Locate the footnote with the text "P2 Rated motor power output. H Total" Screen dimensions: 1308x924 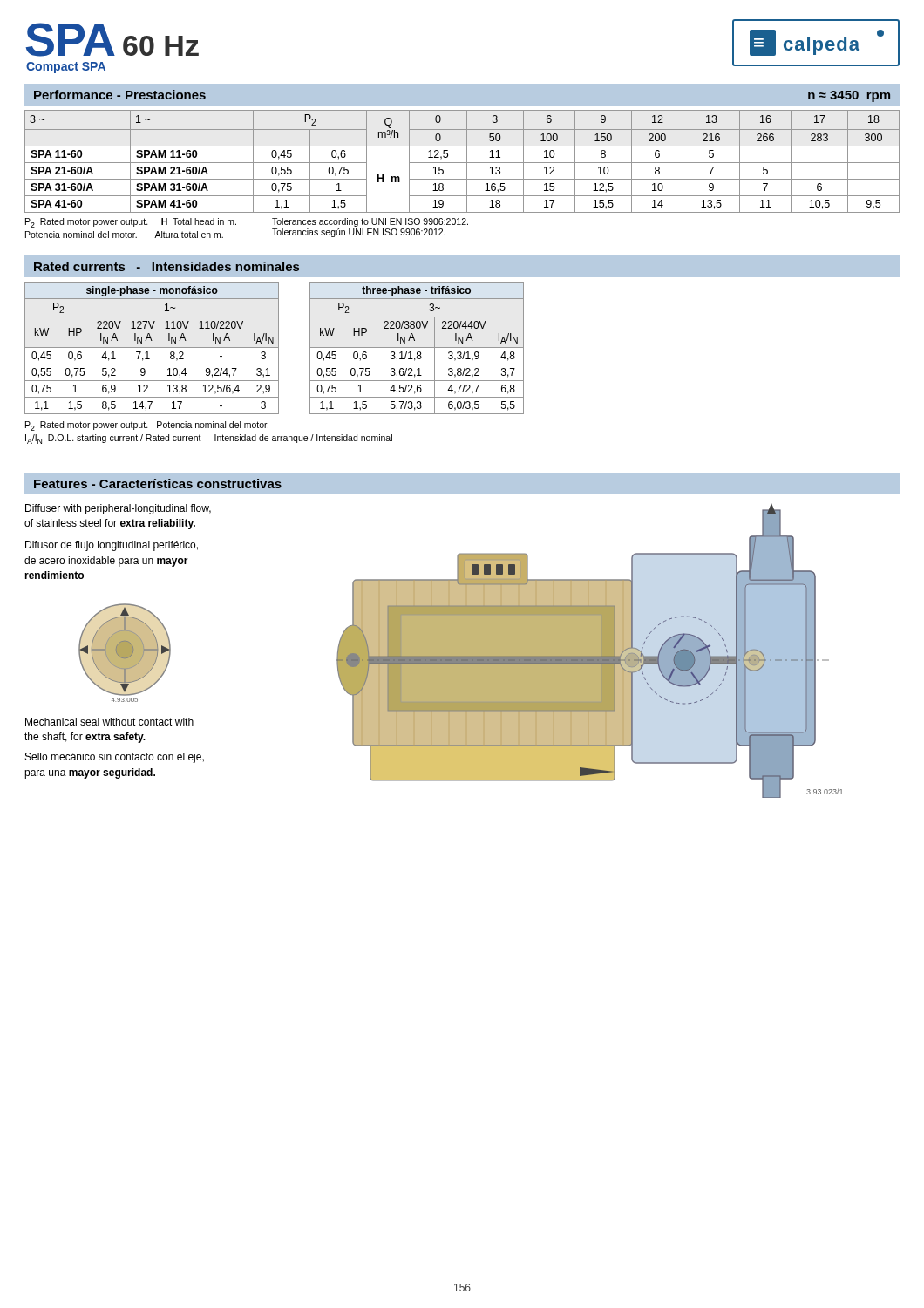(131, 228)
